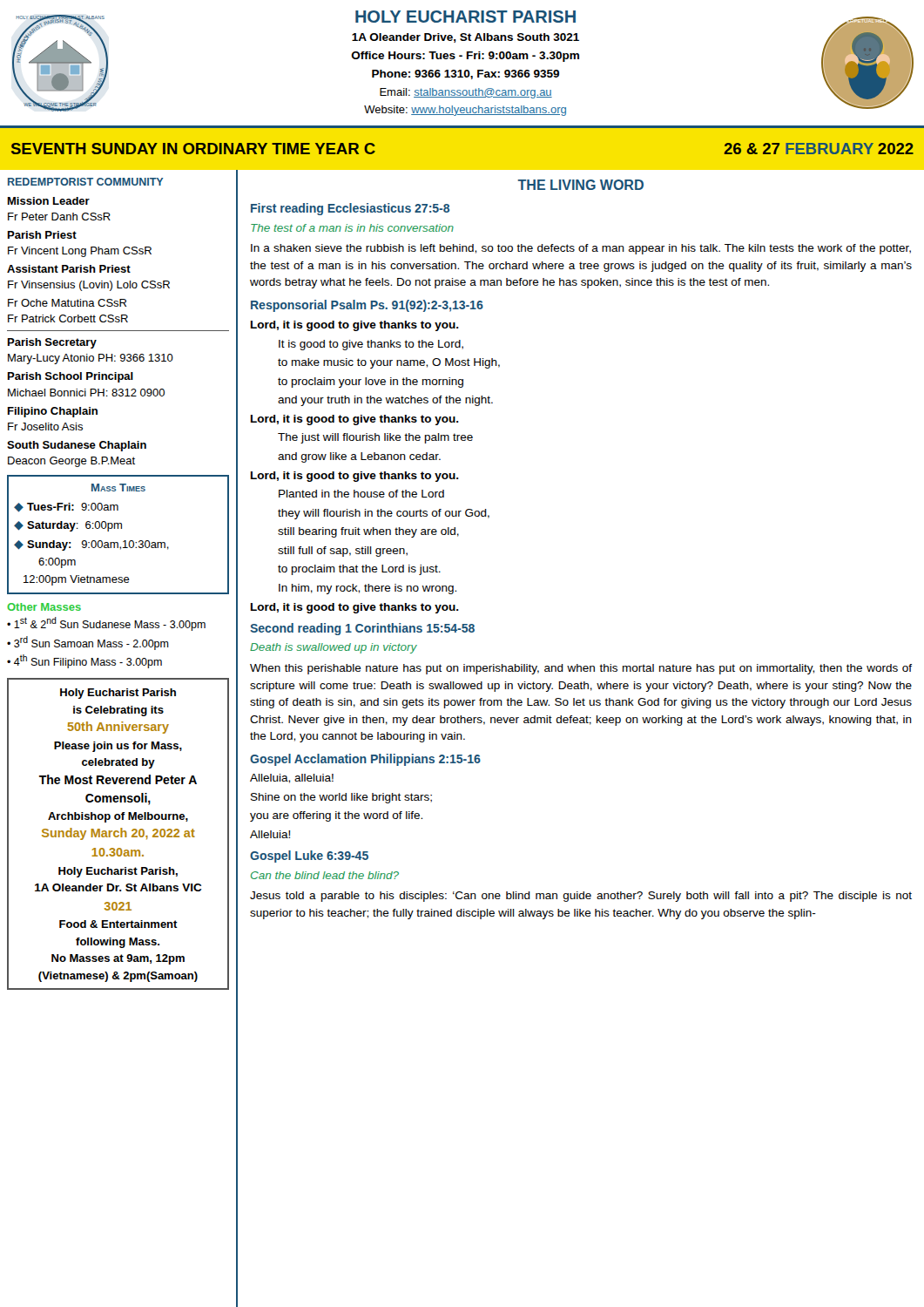924x1307 pixels.
Task: Select the title containing "THE LIVING WORD"
Action: point(581,185)
